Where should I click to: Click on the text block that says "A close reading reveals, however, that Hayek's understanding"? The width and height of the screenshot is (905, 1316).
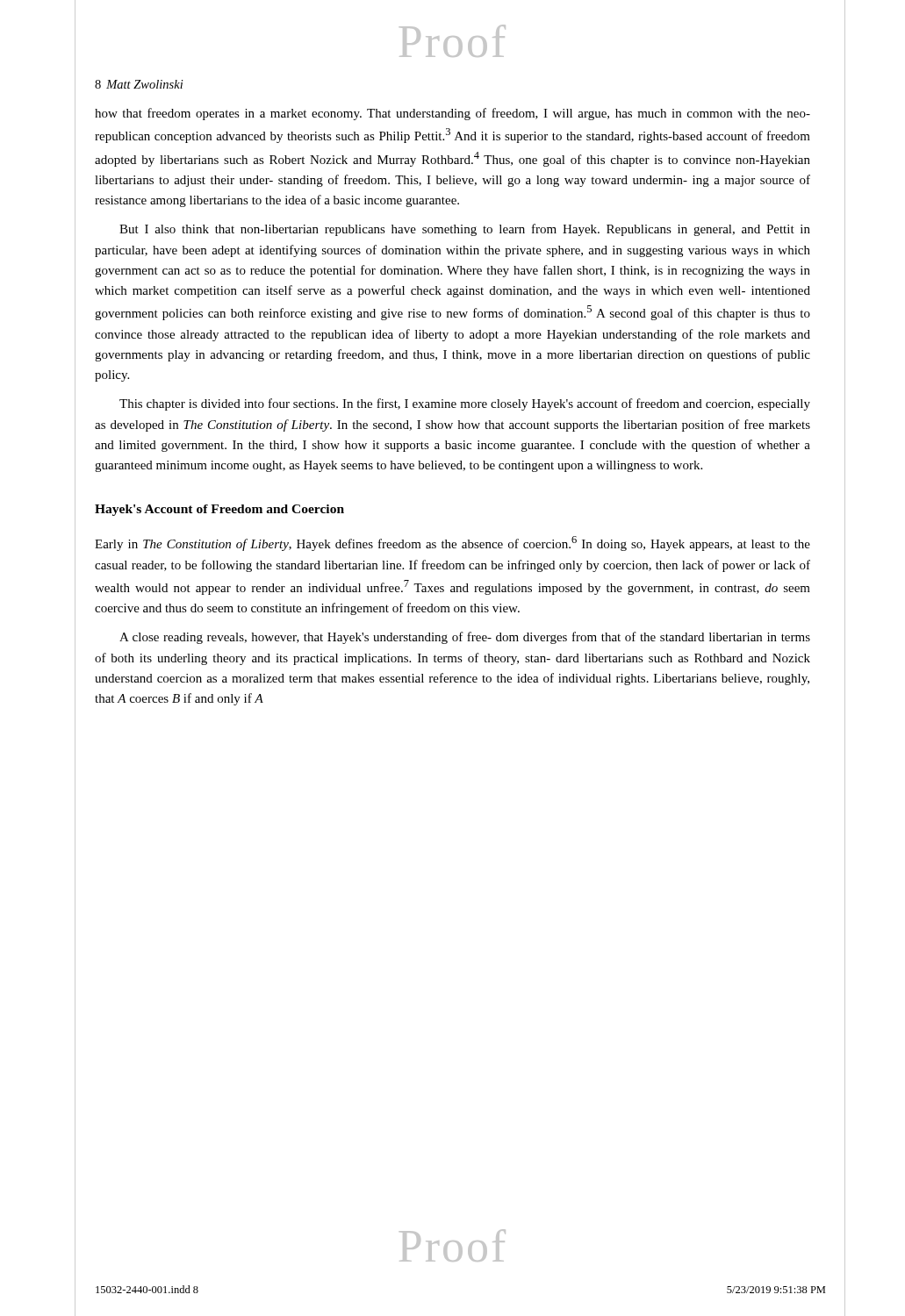click(x=452, y=668)
